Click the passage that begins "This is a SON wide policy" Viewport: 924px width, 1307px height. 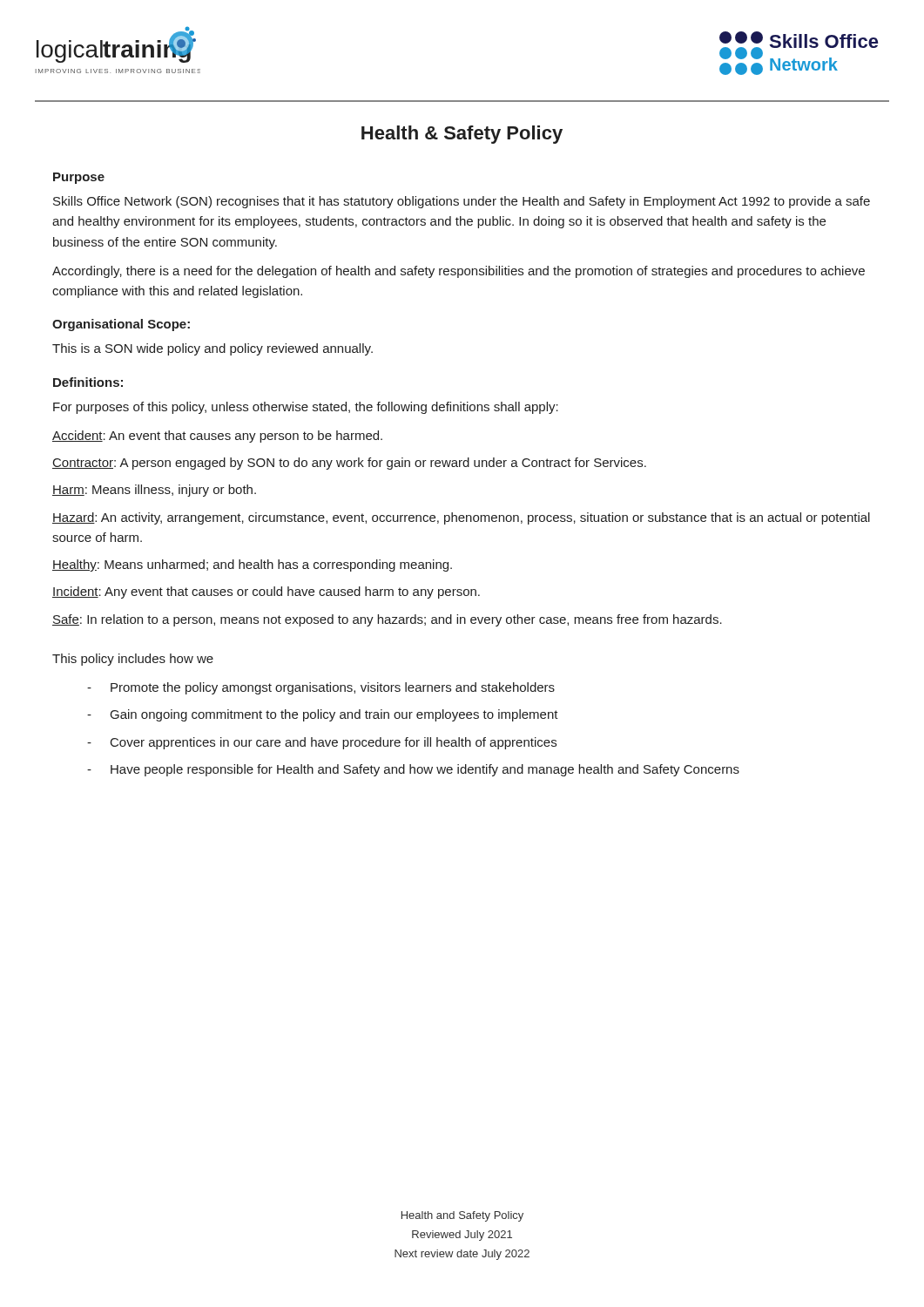(213, 348)
